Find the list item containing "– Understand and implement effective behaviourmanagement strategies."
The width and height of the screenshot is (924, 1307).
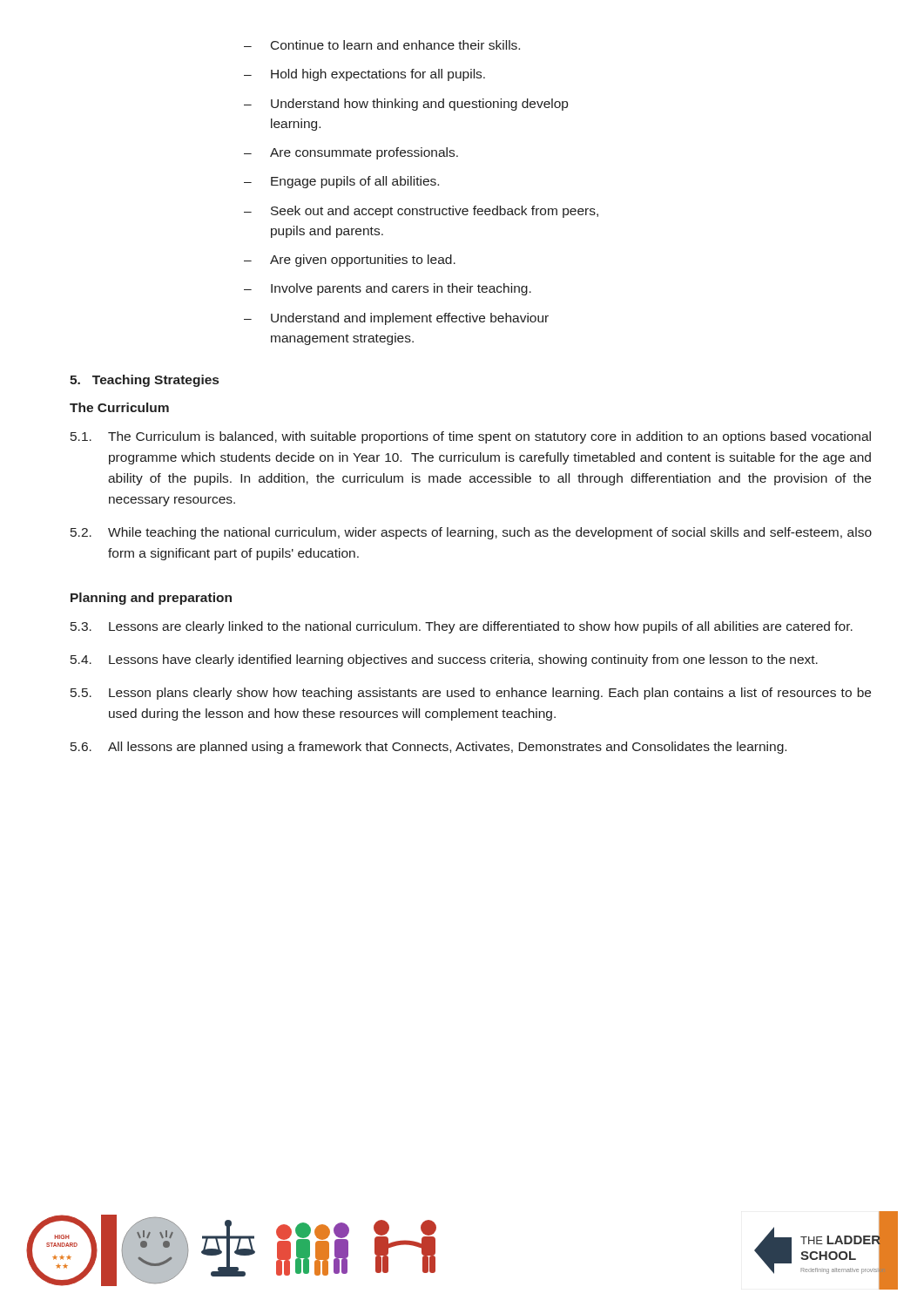396,327
